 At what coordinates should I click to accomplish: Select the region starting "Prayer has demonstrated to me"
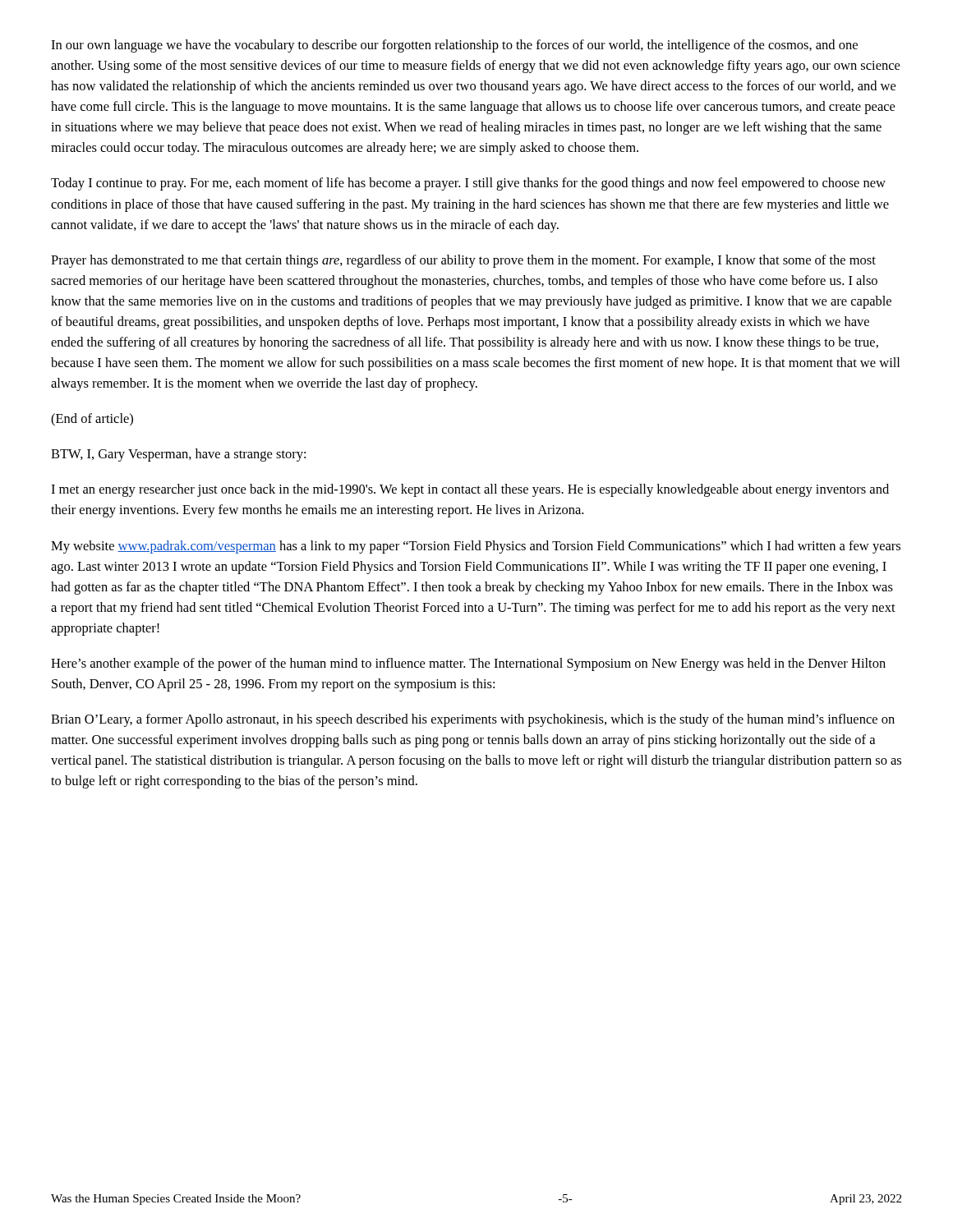(x=476, y=321)
